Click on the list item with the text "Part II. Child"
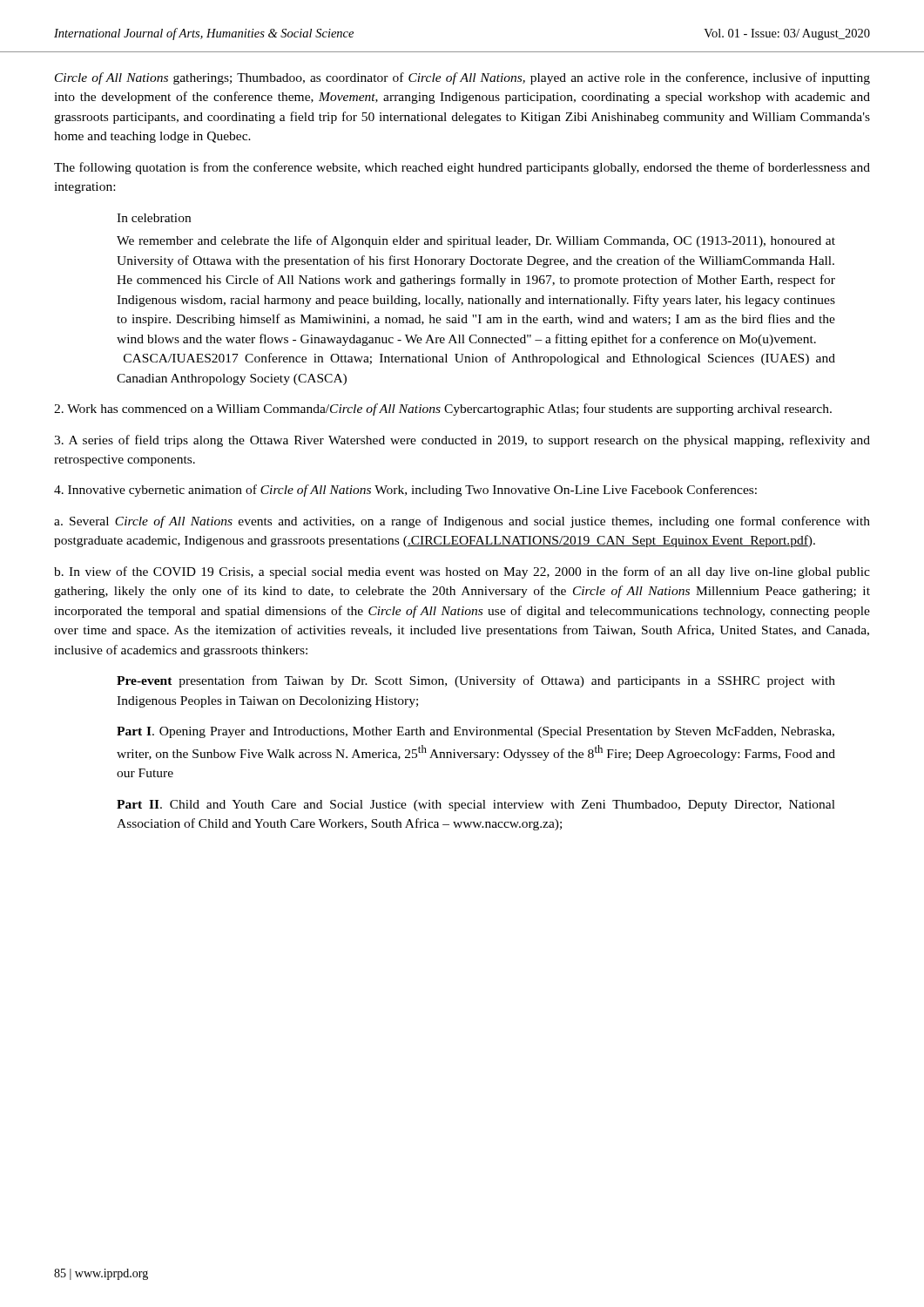Screen dimensions: 1307x924 coord(476,814)
